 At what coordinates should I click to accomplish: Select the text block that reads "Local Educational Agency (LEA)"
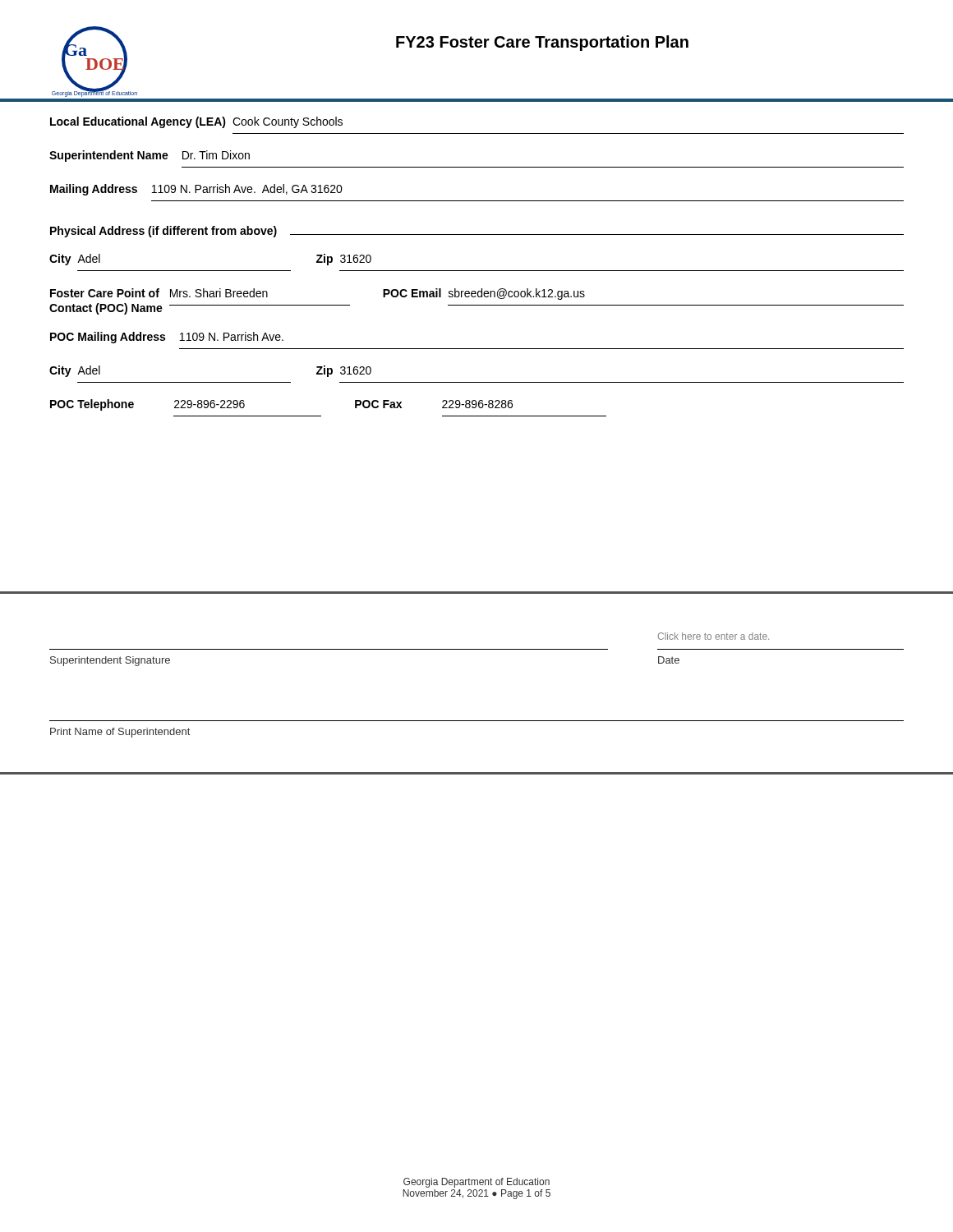pos(476,124)
